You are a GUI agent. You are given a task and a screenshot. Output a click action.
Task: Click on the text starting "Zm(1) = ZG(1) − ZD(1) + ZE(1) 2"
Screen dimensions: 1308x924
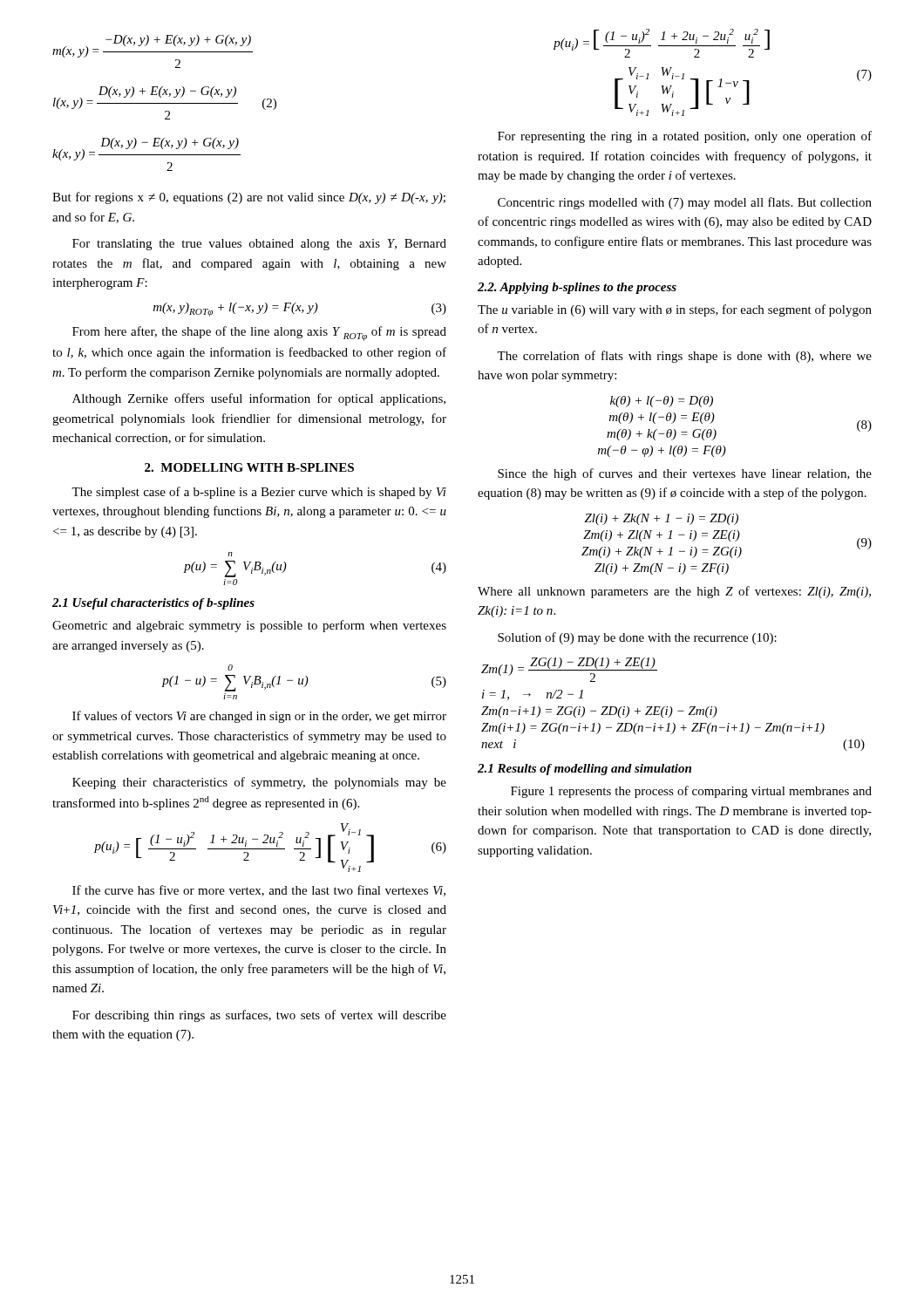(675, 703)
